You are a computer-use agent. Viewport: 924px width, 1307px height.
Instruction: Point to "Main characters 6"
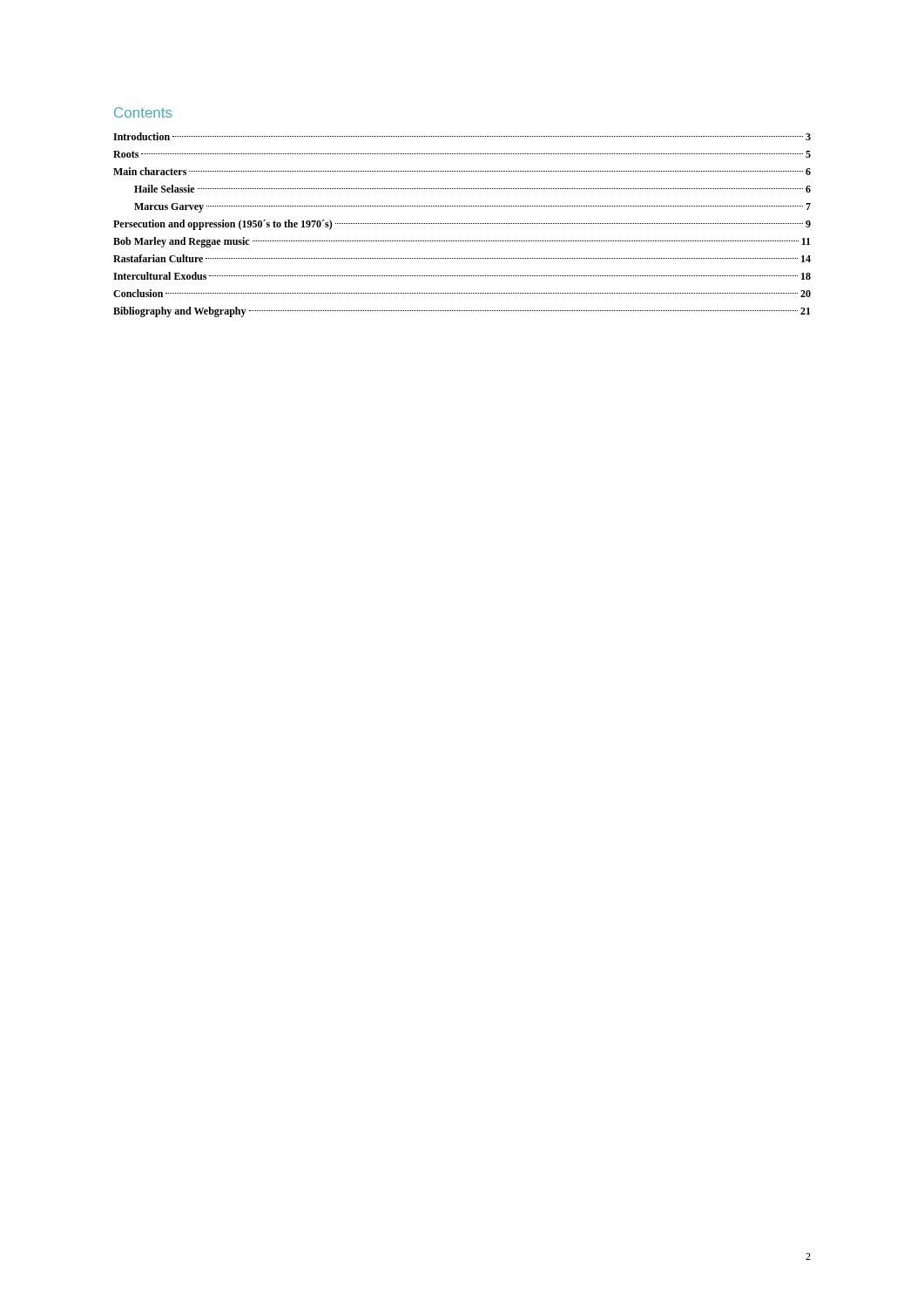[x=462, y=172]
